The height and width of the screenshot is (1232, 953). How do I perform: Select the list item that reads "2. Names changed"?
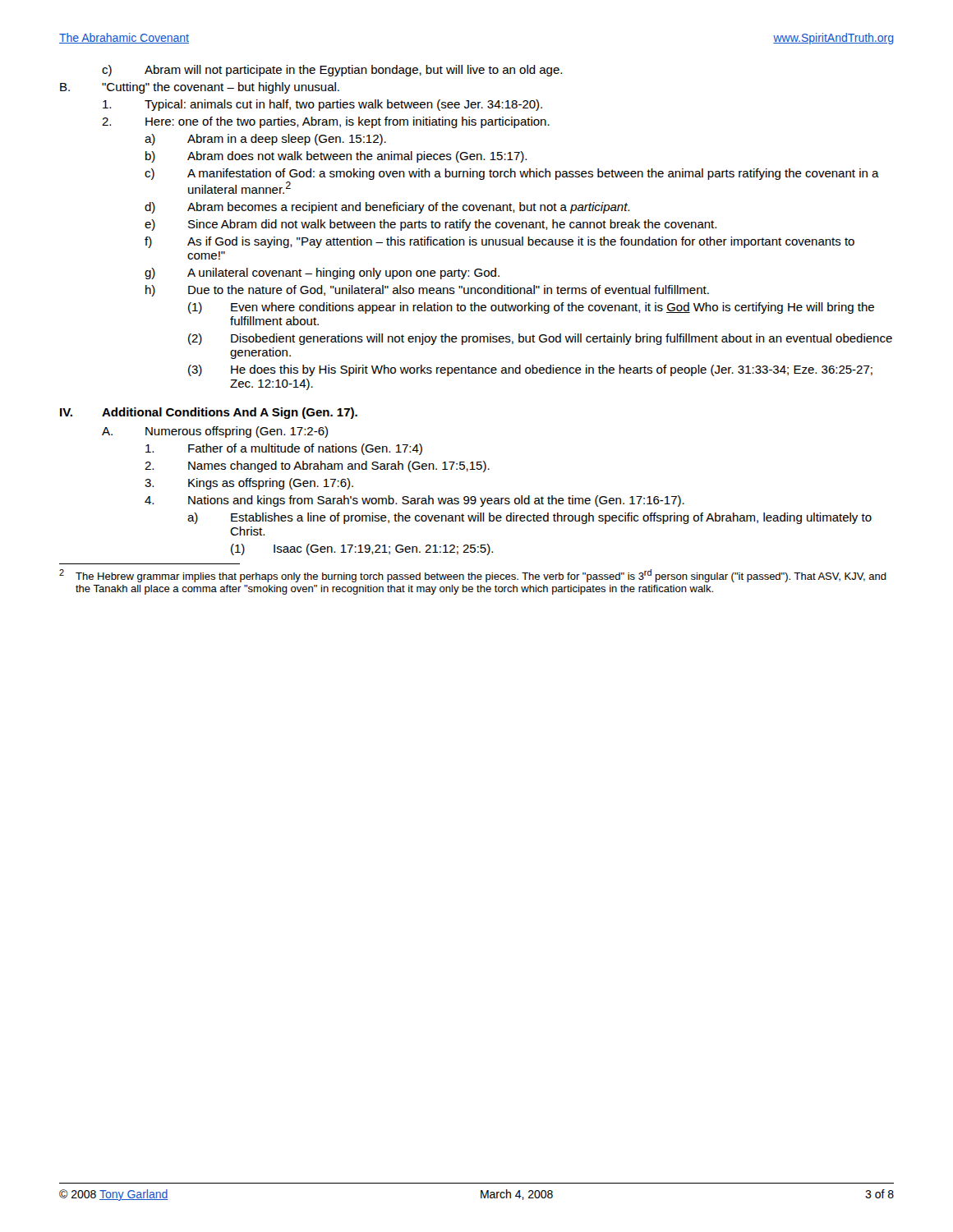click(x=317, y=467)
